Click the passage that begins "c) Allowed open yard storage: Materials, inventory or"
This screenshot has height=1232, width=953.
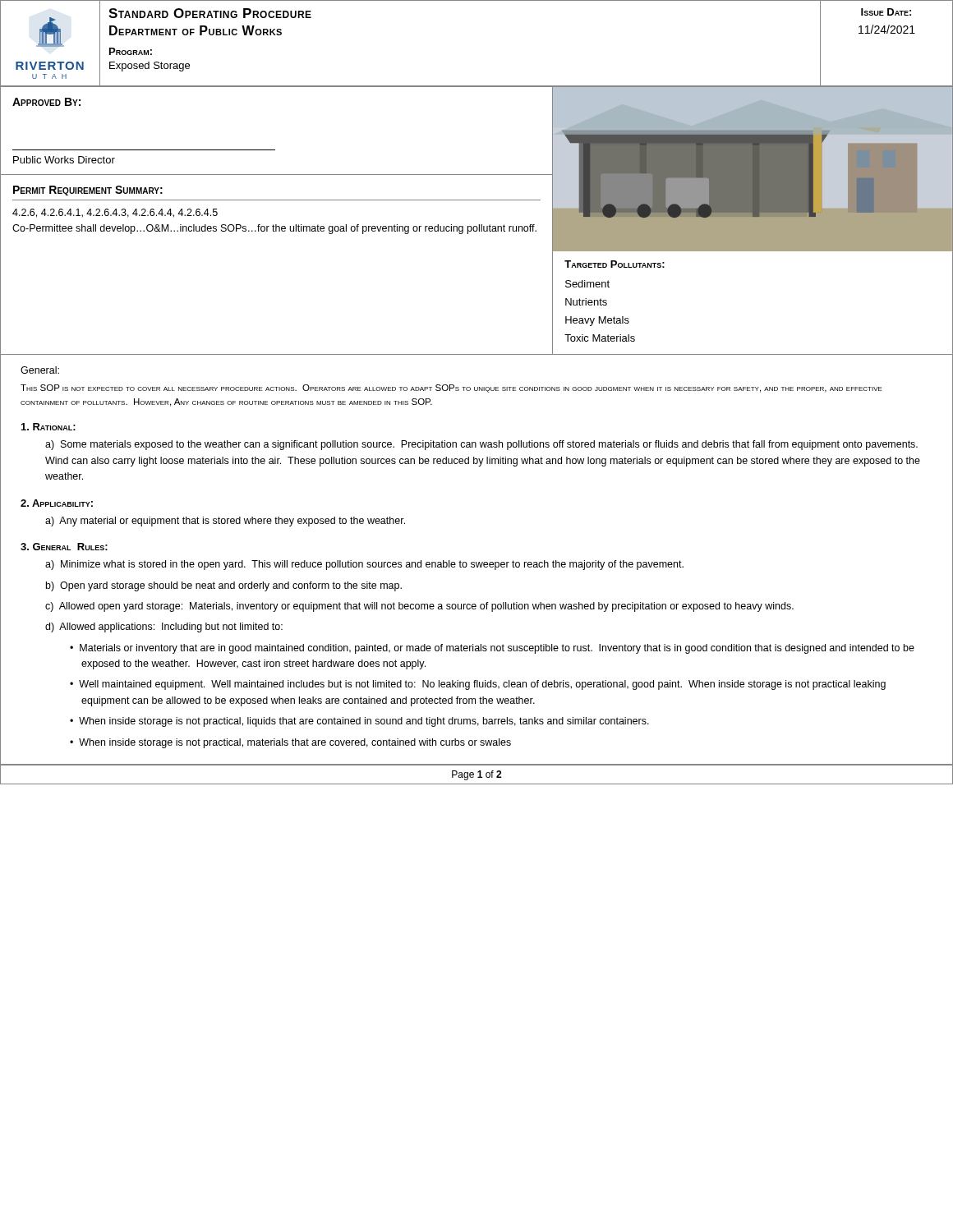tap(420, 606)
